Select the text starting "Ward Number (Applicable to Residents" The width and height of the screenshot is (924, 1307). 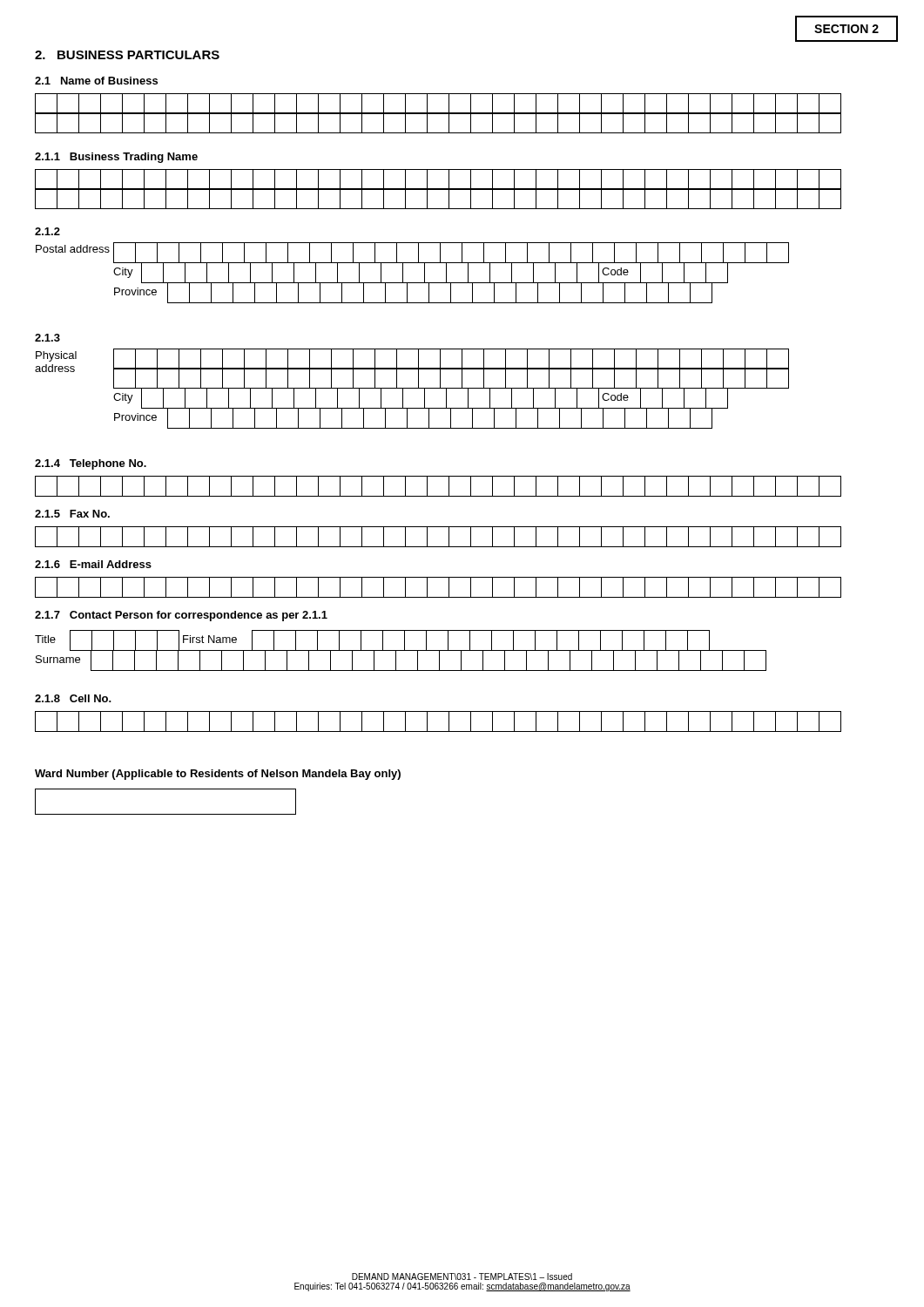[x=218, y=773]
